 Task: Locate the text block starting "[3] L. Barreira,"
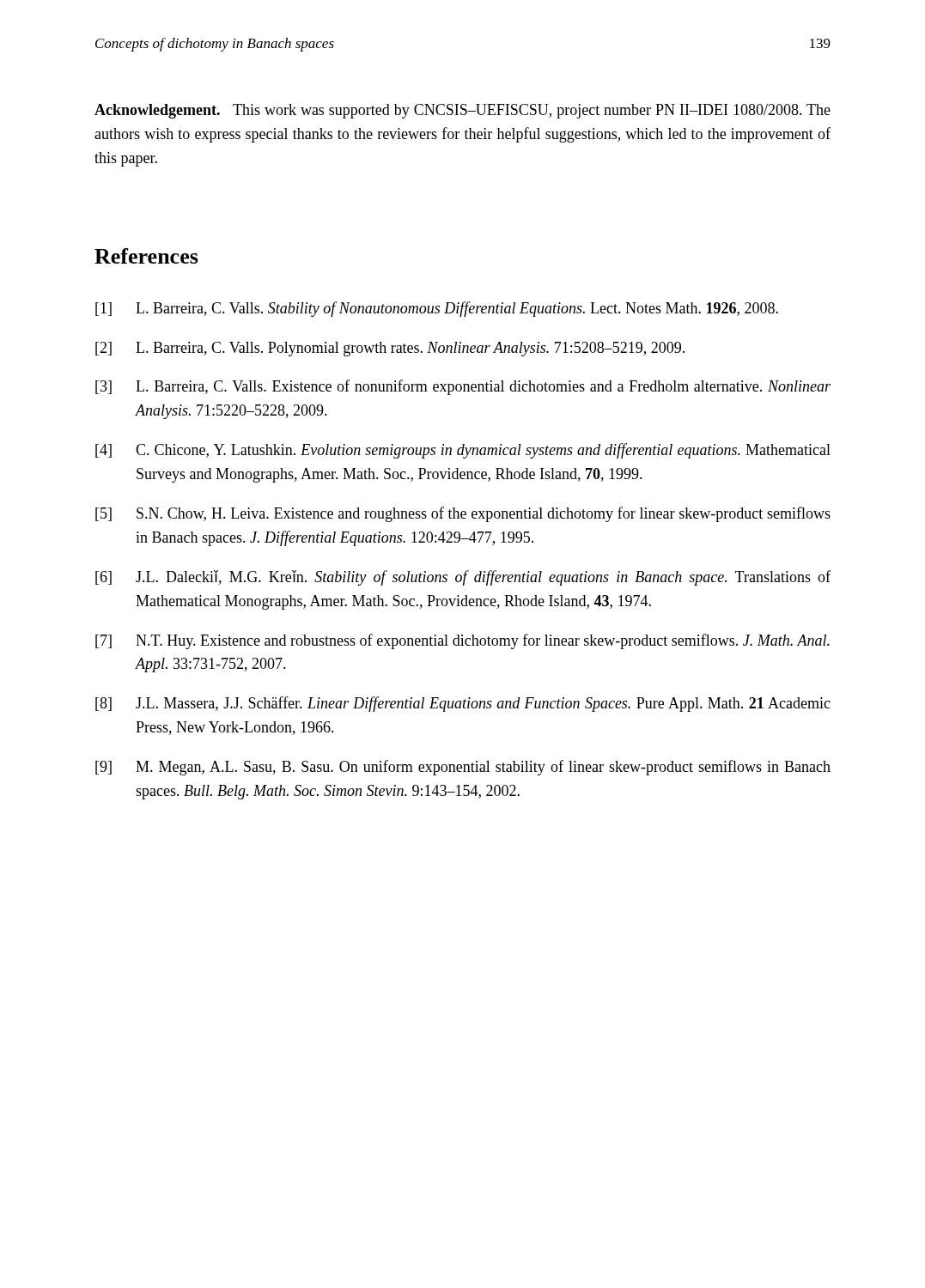pos(462,400)
